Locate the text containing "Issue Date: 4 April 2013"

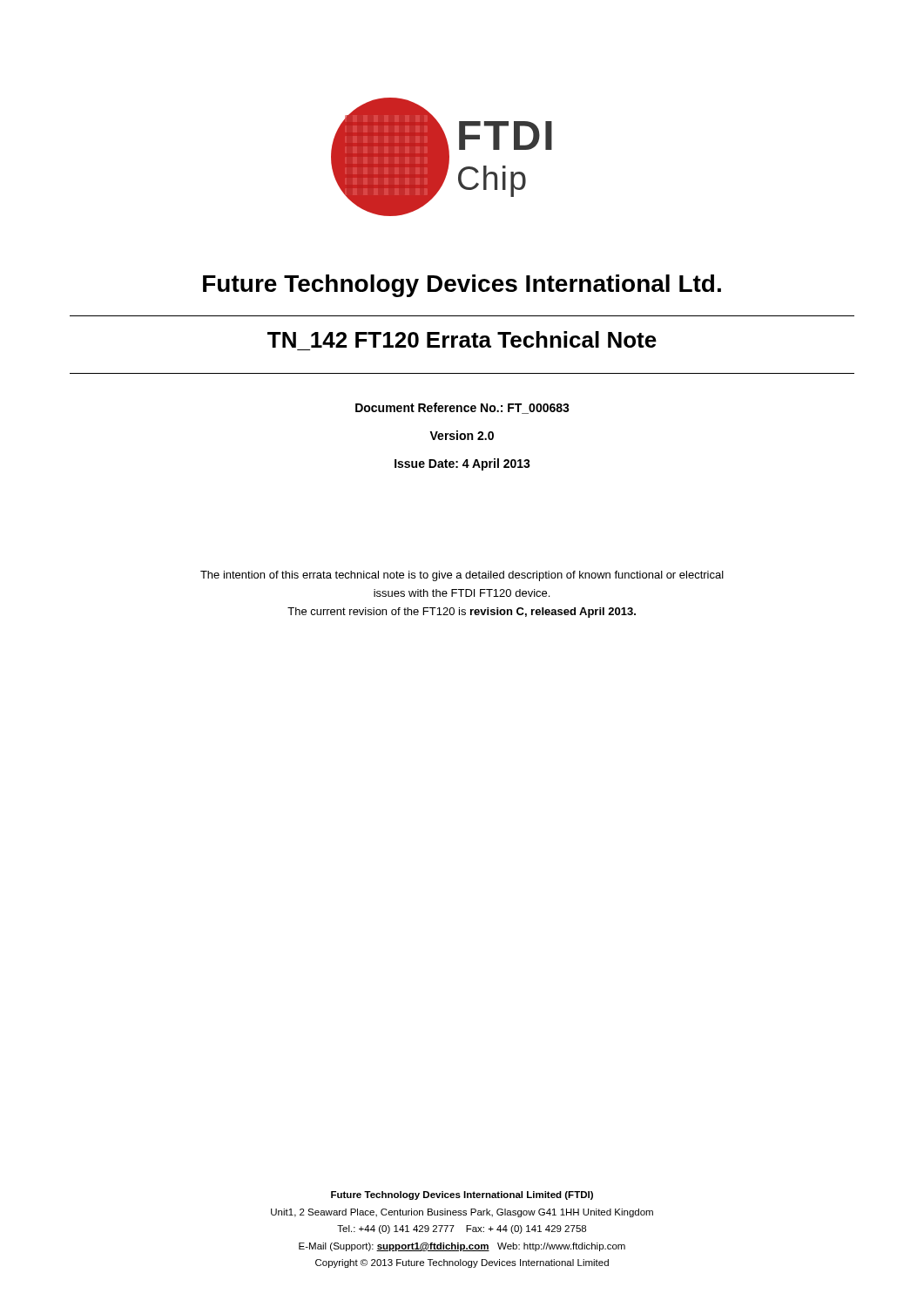click(462, 464)
